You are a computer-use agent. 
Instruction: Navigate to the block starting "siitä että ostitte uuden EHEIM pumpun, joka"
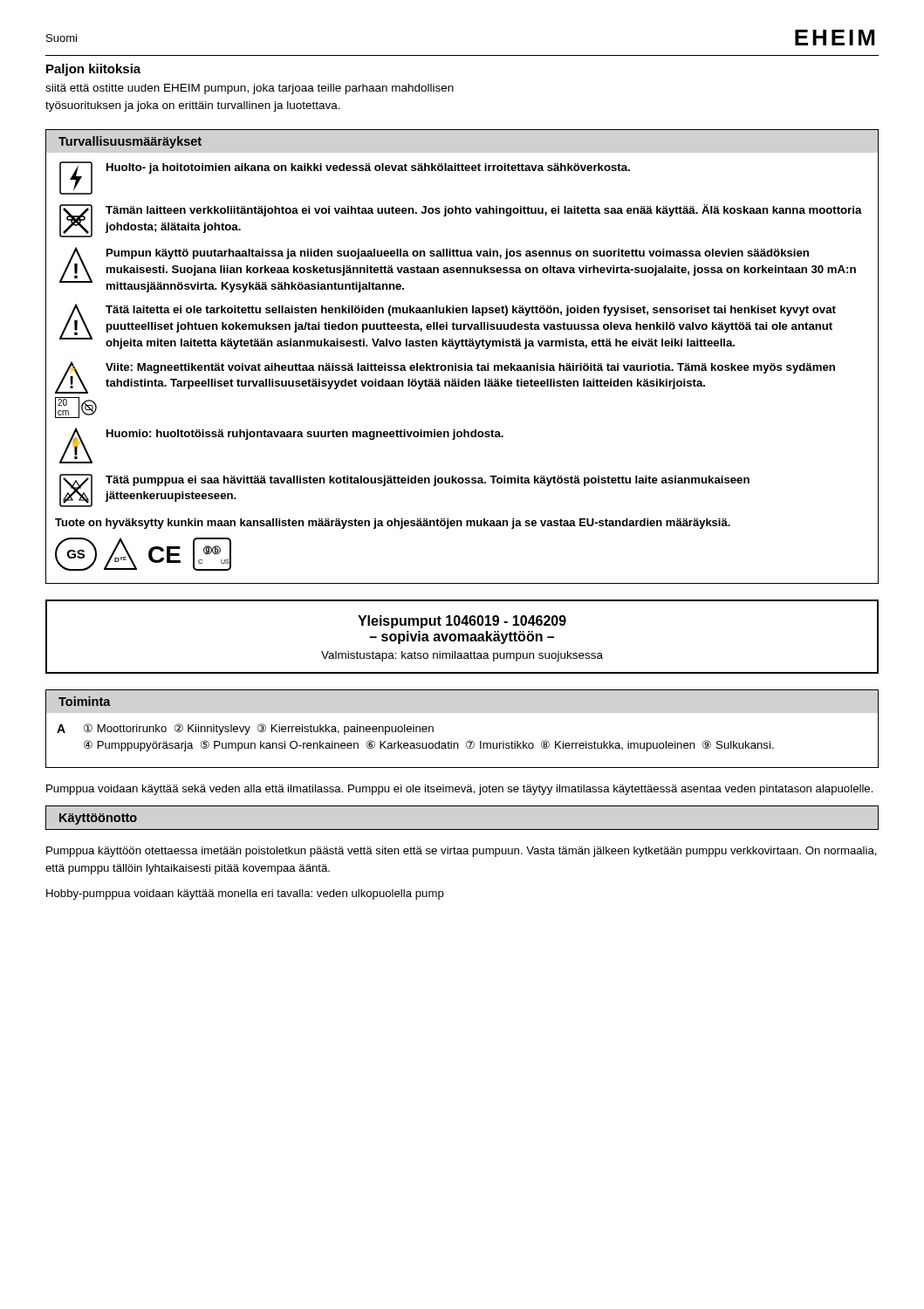click(x=250, y=96)
